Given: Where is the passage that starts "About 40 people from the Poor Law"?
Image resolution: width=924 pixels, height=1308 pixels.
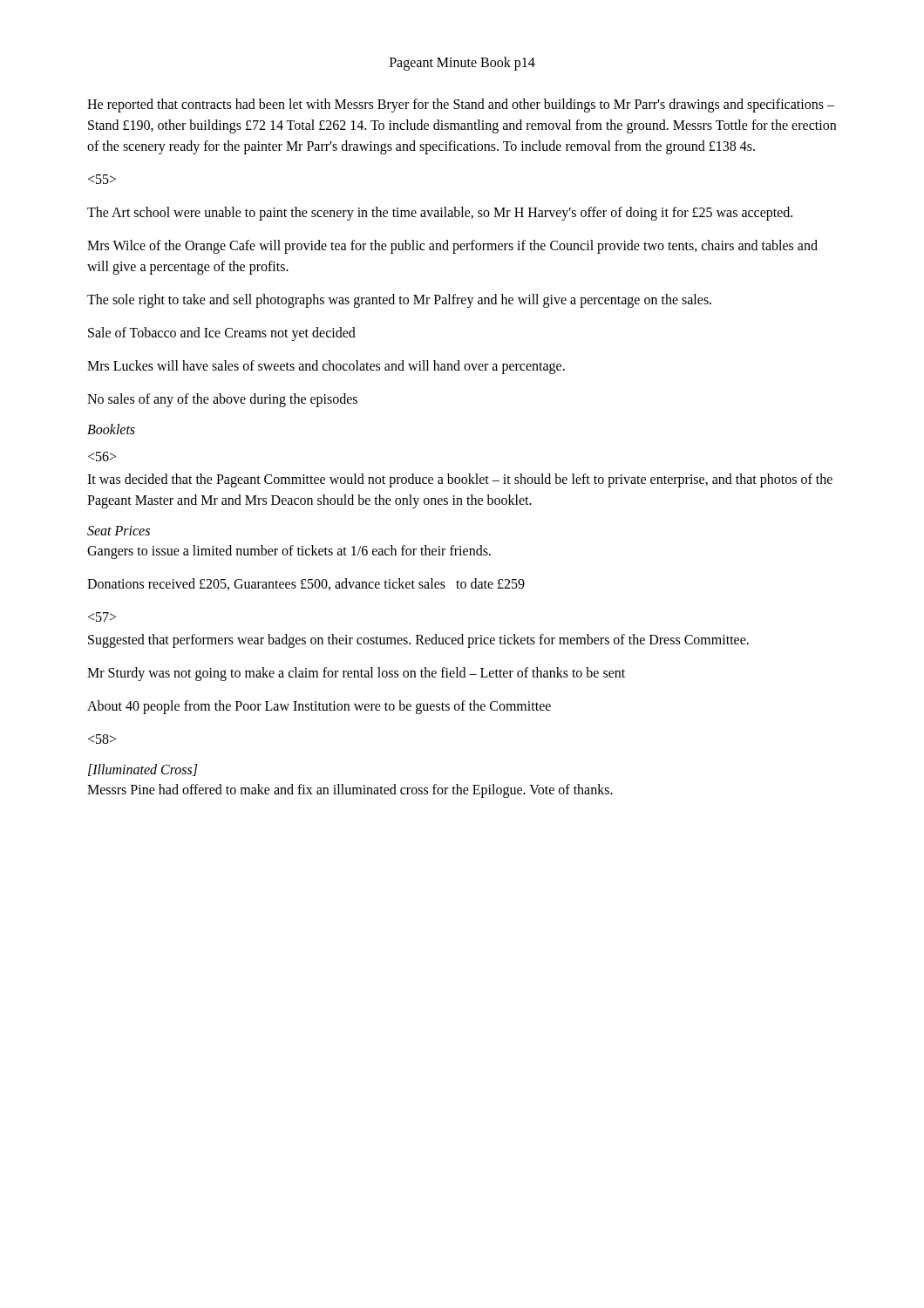Looking at the screenshot, I should (x=319, y=706).
